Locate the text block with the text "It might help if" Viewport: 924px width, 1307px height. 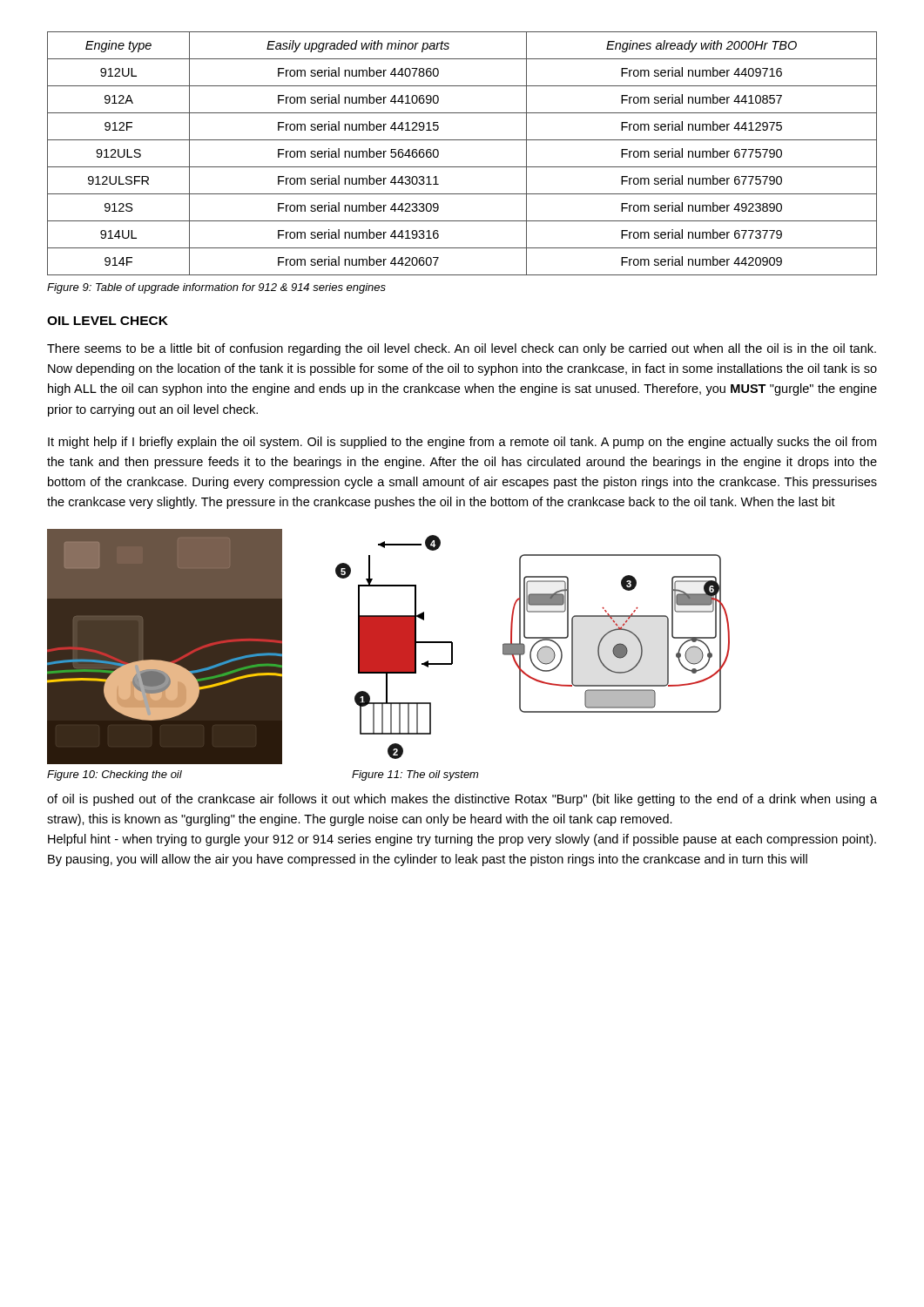462,472
